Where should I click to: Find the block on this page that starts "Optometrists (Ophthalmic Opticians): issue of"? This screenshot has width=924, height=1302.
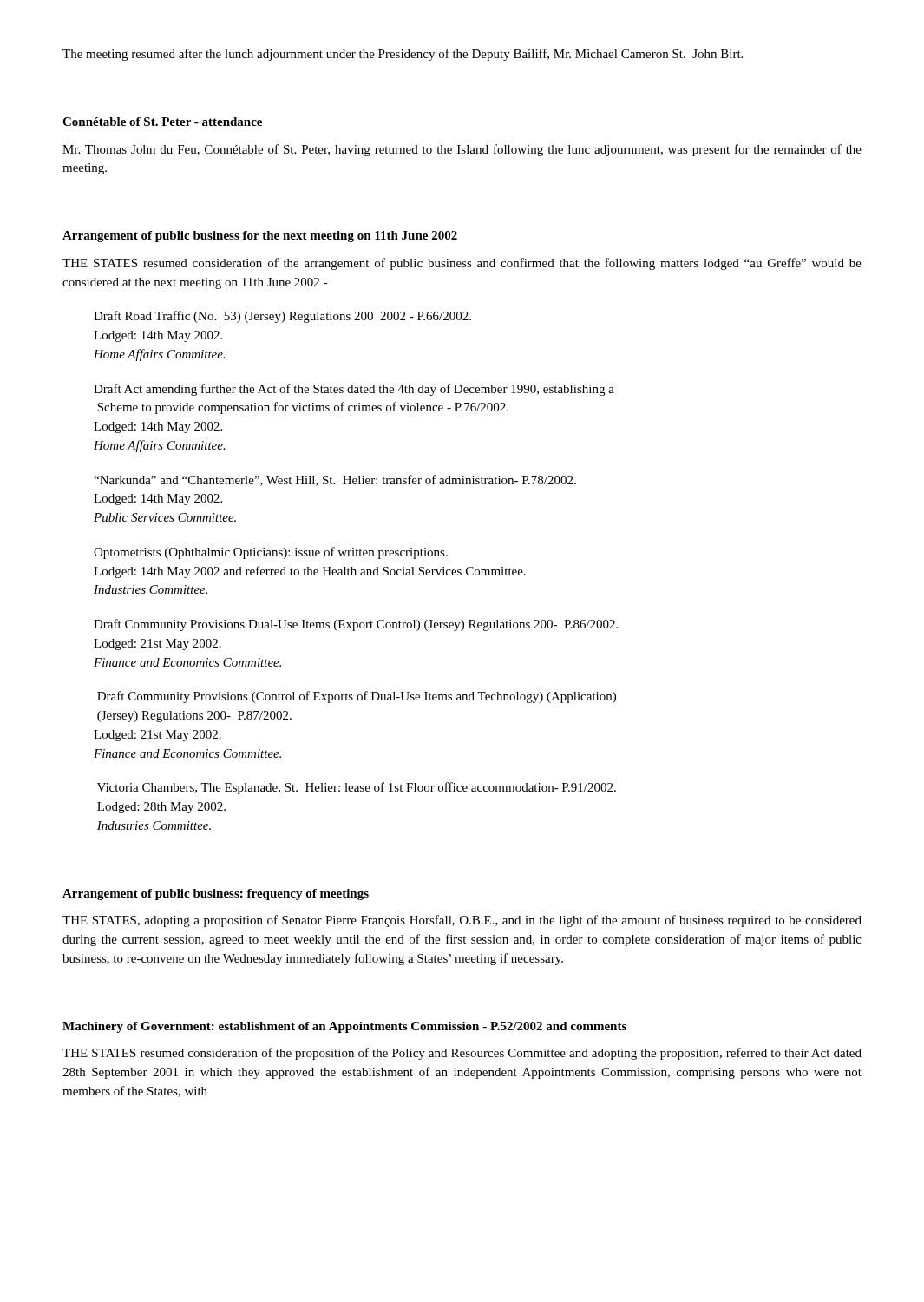click(310, 571)
